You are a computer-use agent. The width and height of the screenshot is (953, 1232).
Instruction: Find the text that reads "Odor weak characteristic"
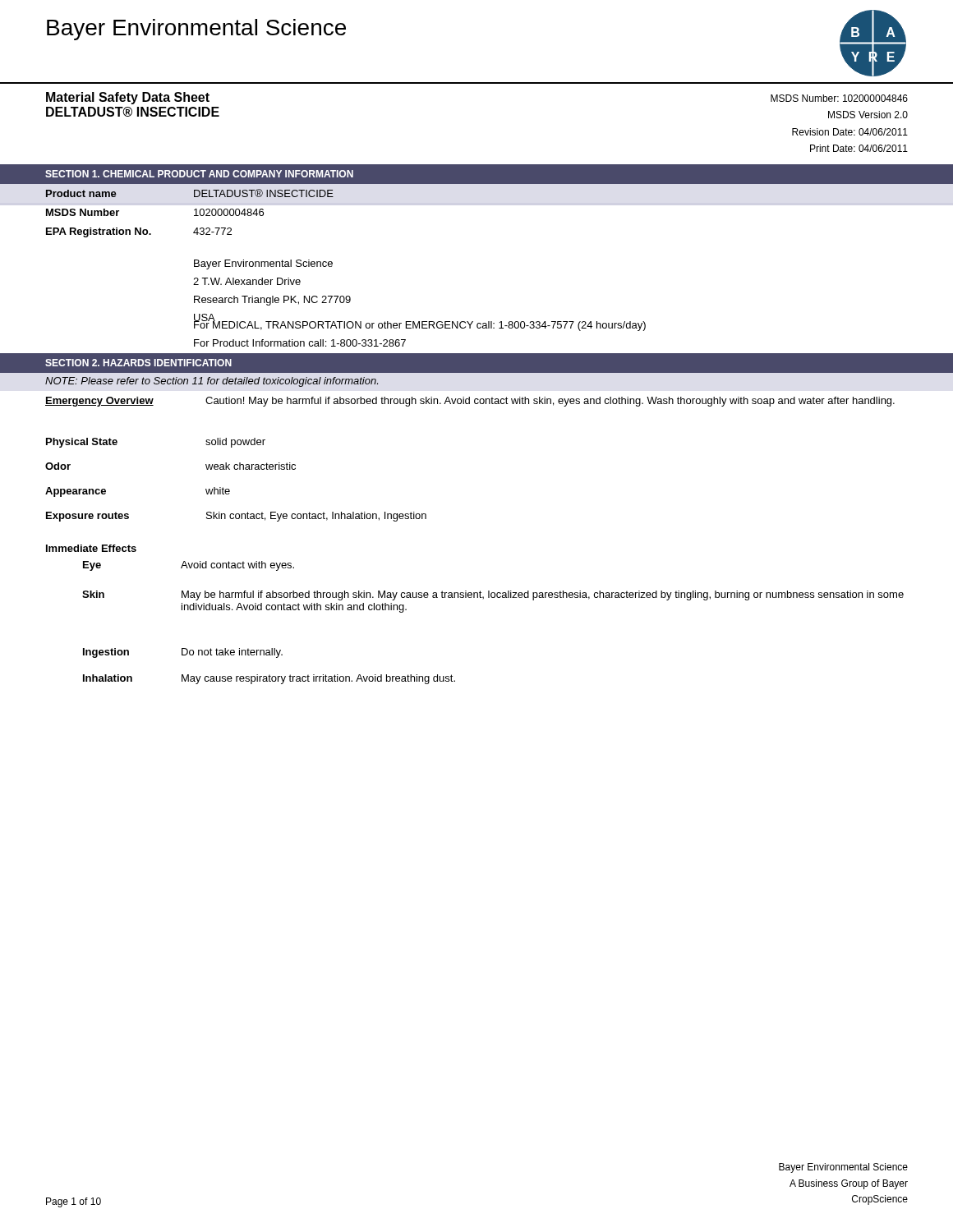point(63,465)
